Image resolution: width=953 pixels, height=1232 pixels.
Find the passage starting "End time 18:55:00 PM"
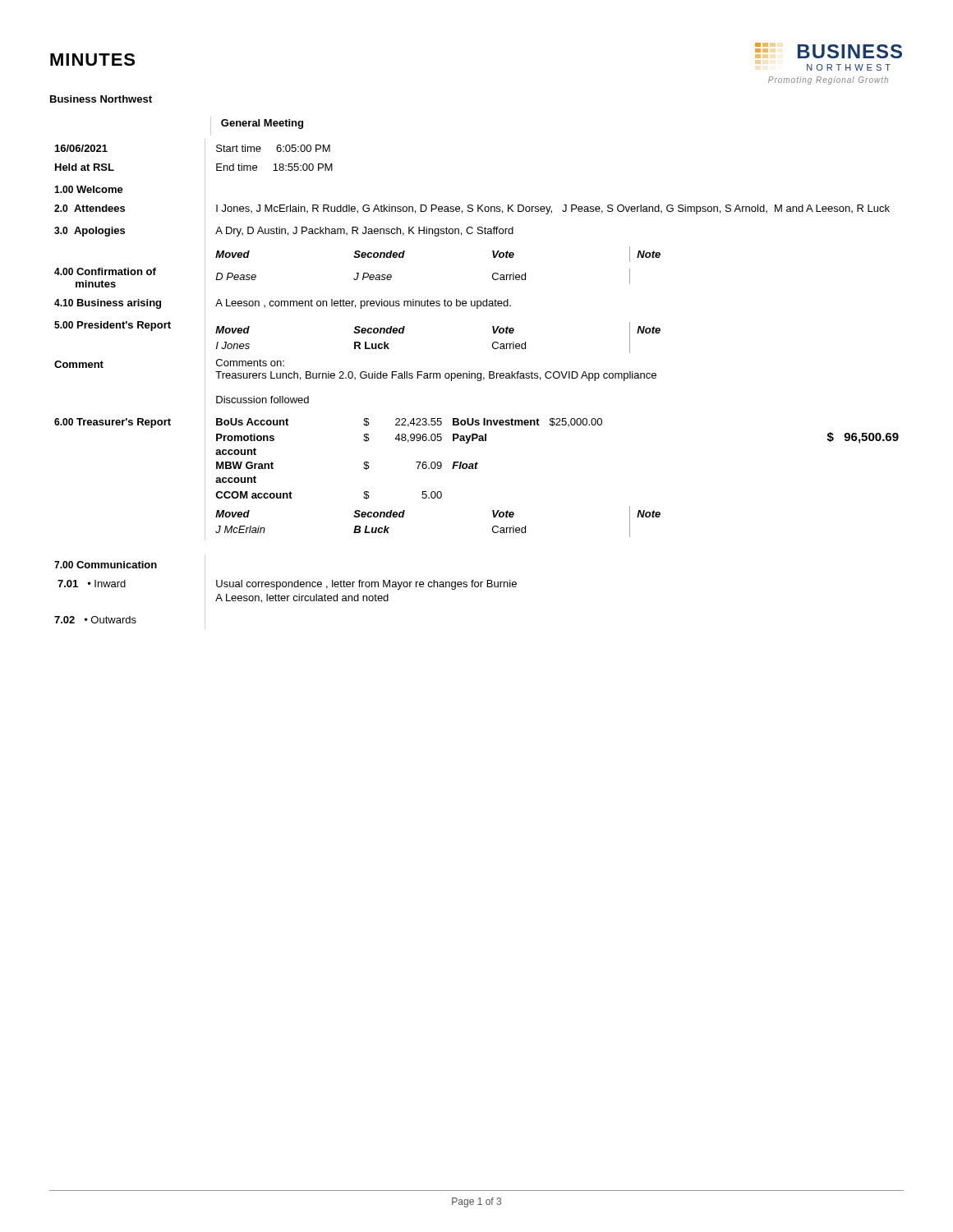(274, 167)
